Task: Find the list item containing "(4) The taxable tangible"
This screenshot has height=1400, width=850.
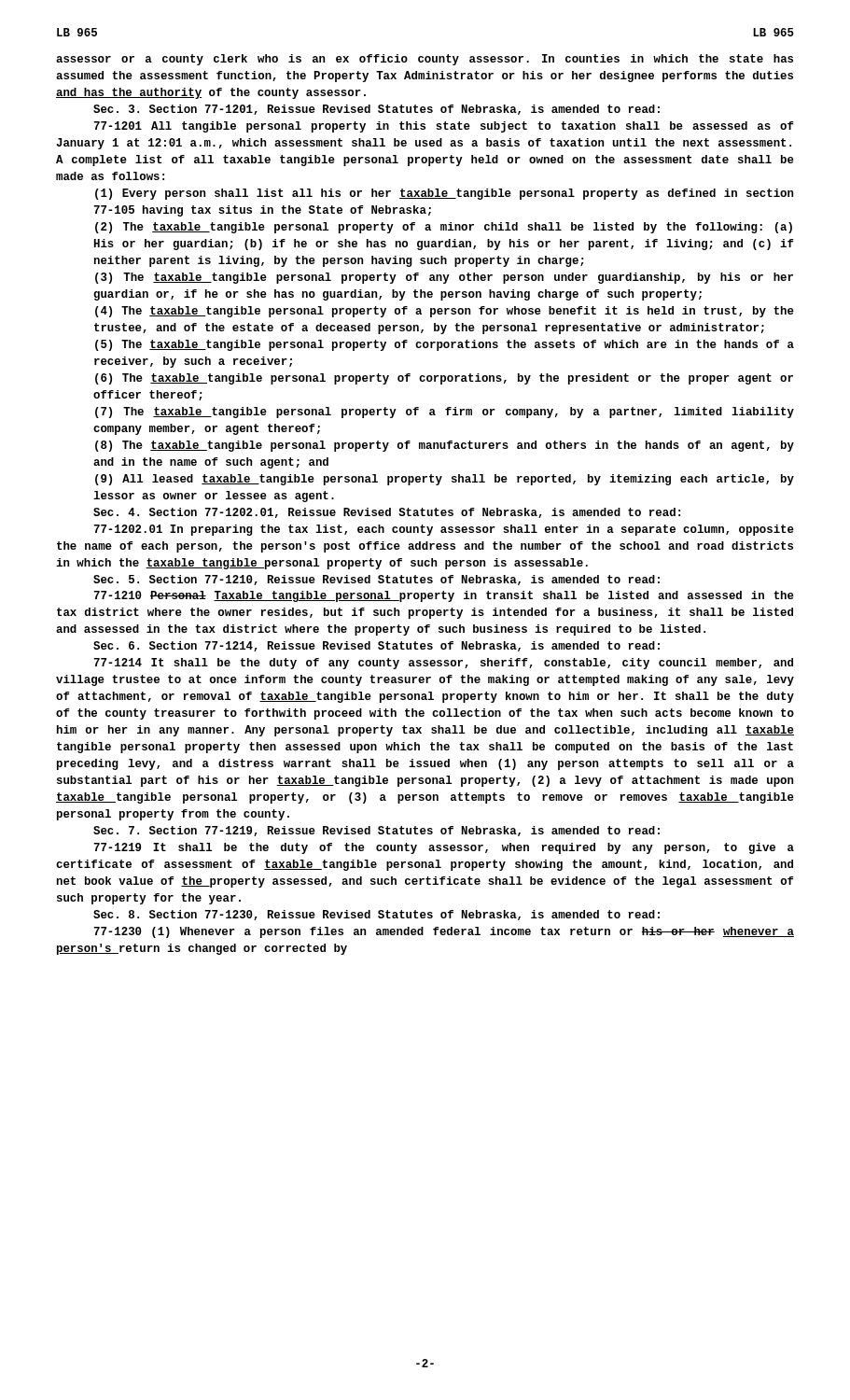Action: coord(425,321)
